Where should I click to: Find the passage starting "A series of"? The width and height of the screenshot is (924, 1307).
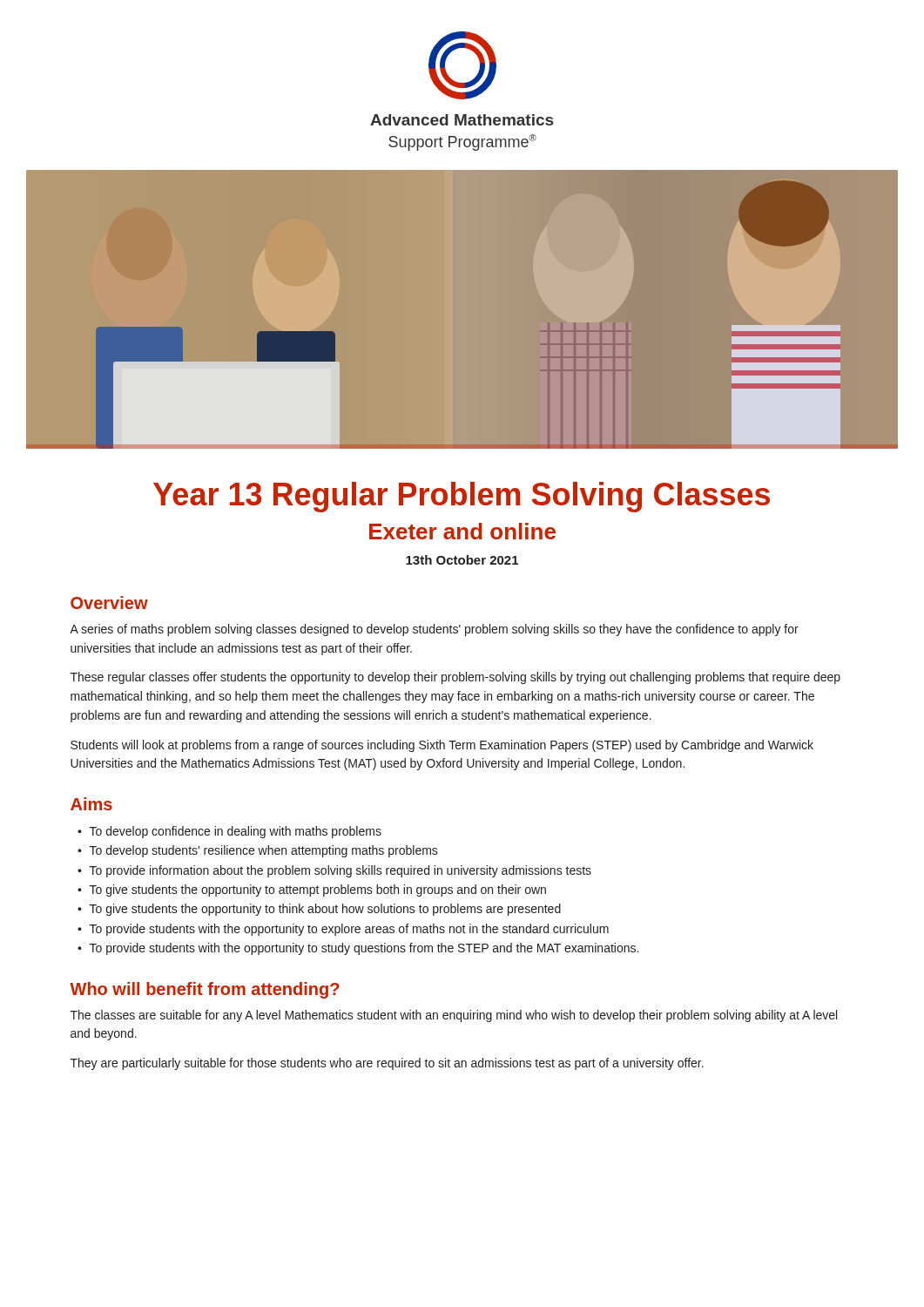pyautogui.click(x=434, y=639)
